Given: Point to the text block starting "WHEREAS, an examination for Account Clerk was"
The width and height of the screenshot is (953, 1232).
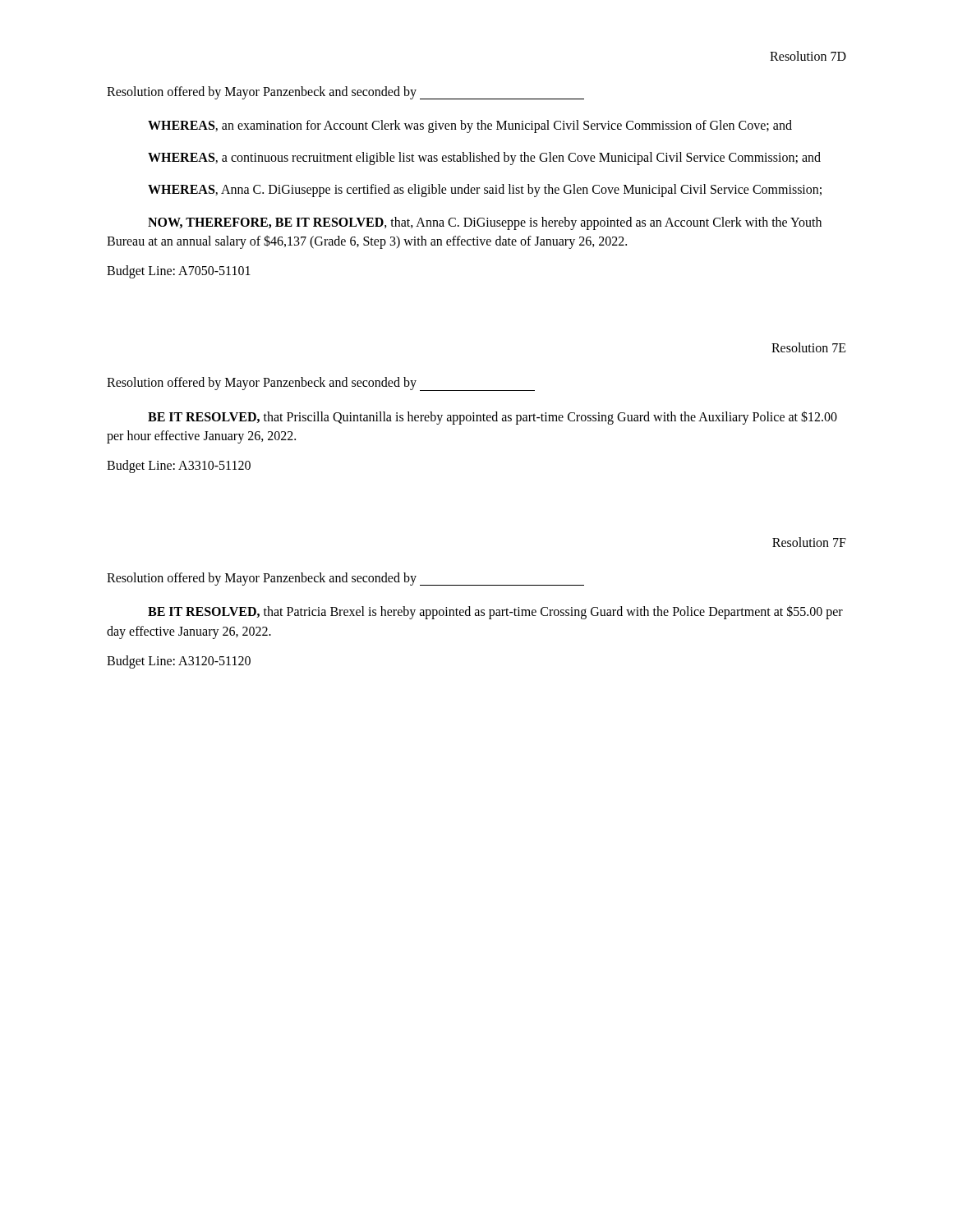Looking at the screenshot, I should coord(470,125).
